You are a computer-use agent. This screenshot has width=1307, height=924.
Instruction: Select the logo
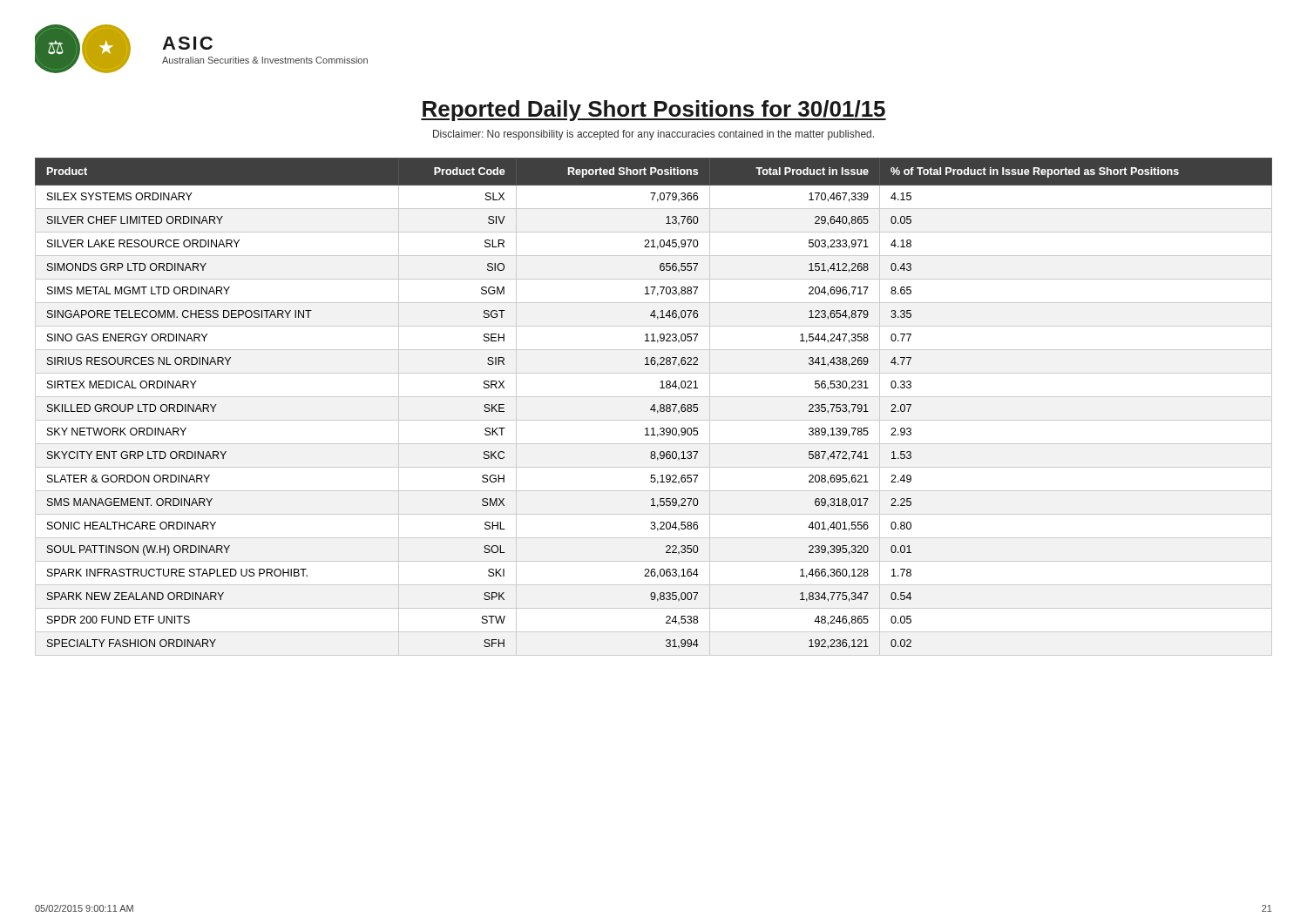coord(202,49)
